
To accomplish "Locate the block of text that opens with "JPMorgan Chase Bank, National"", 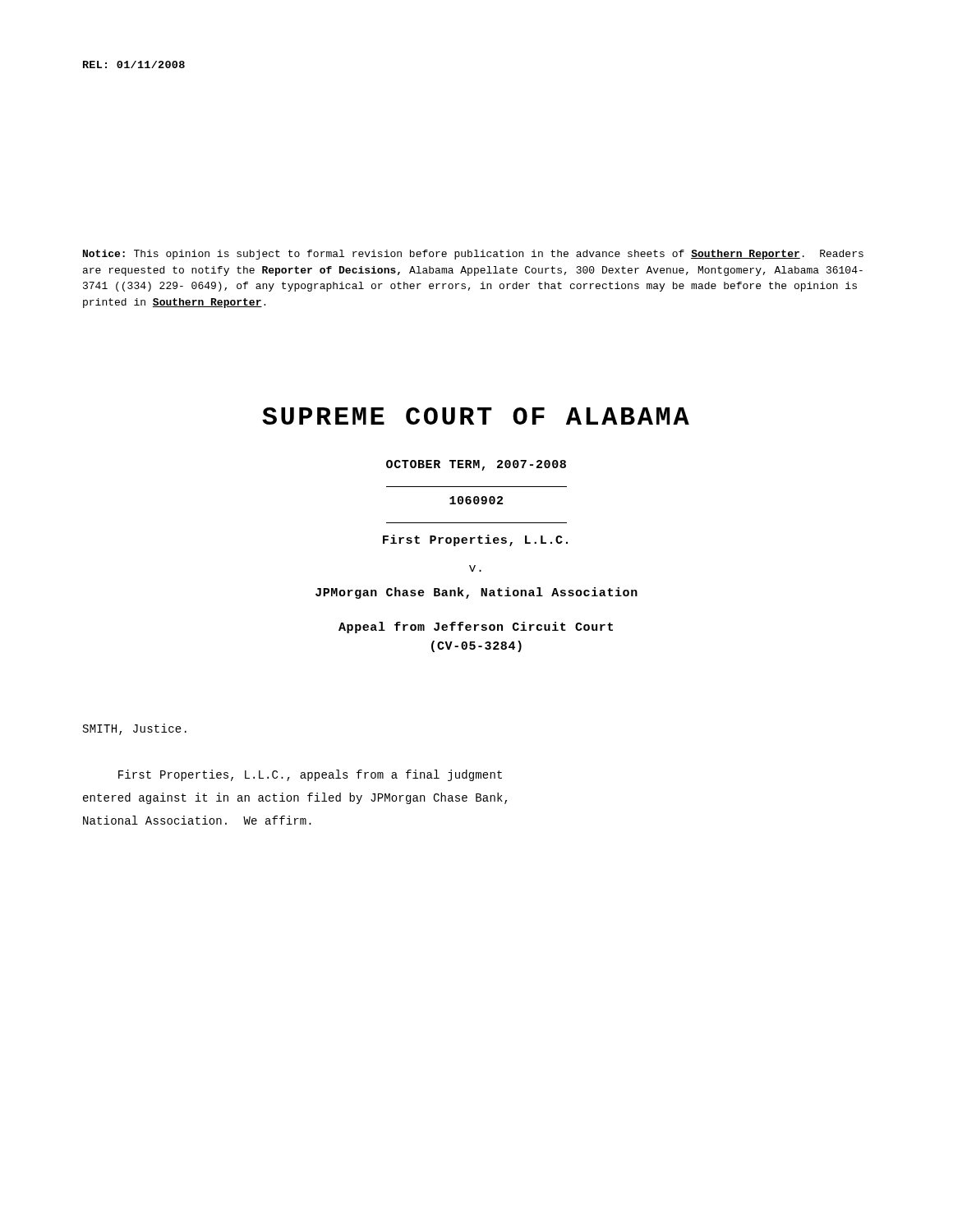I will point(476,593).
